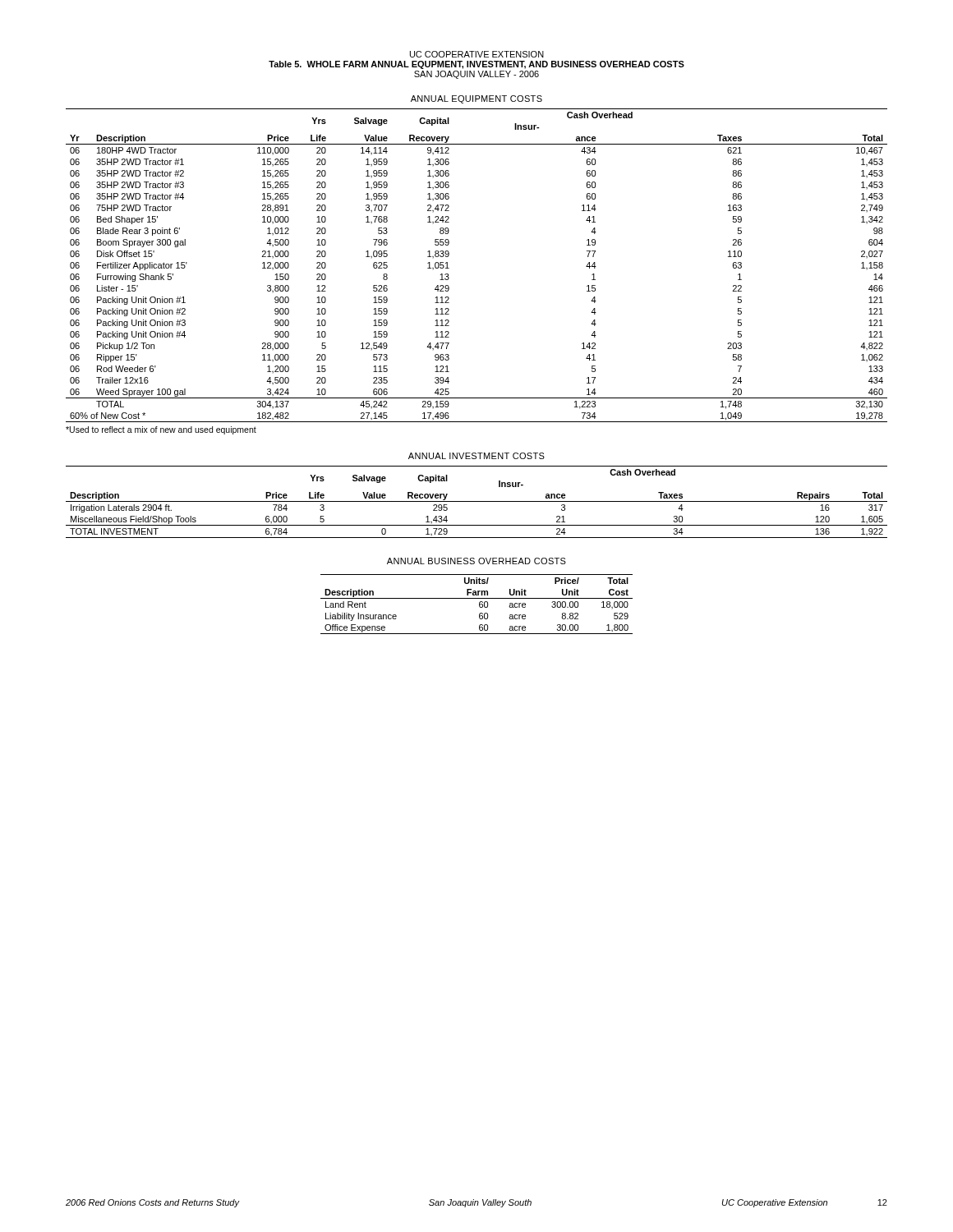Click on the table containing "Office Expense"
The width and height of the screenshot is (953, 1232).
coord(476,602)
